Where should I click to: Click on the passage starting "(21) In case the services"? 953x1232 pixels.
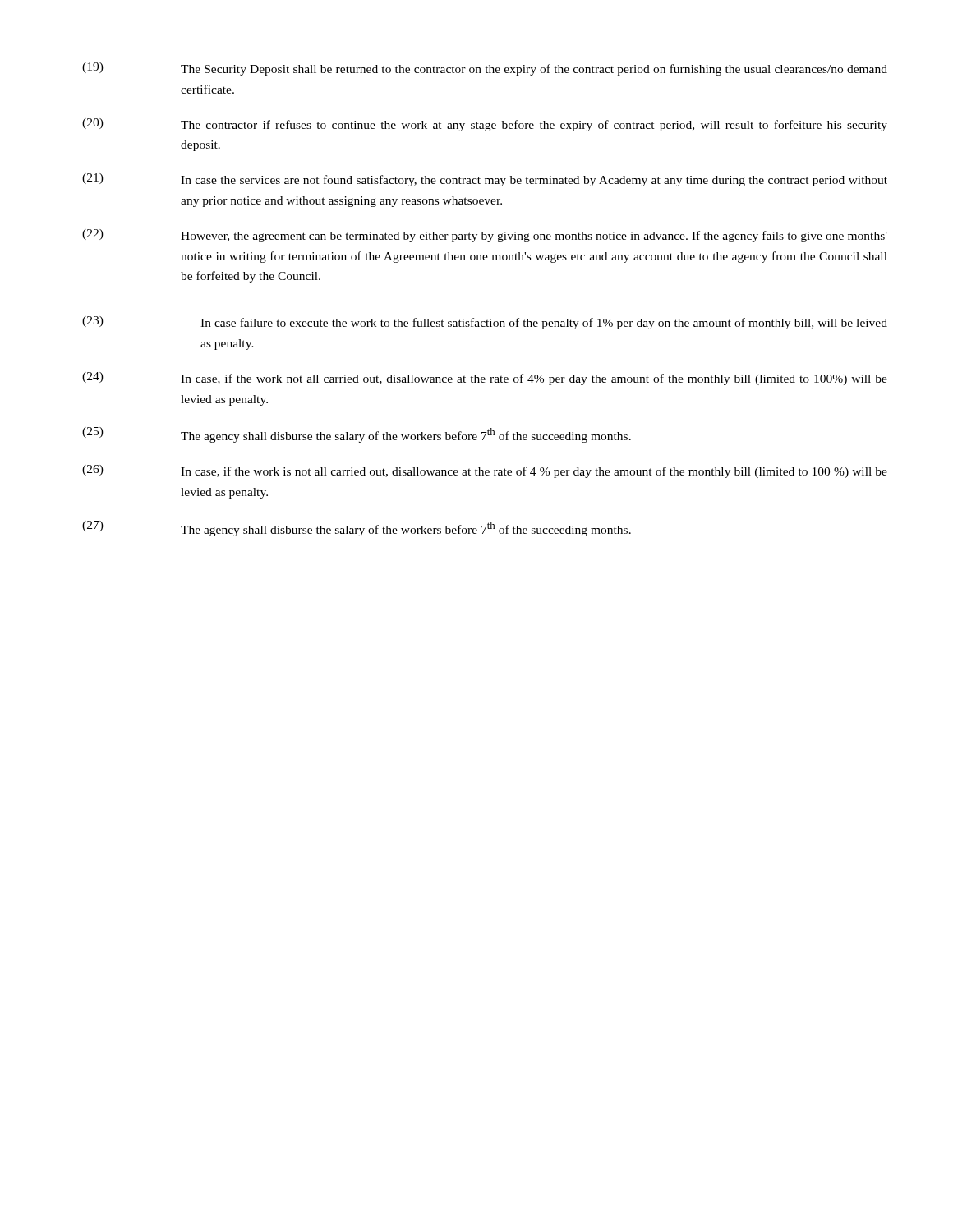485,191
